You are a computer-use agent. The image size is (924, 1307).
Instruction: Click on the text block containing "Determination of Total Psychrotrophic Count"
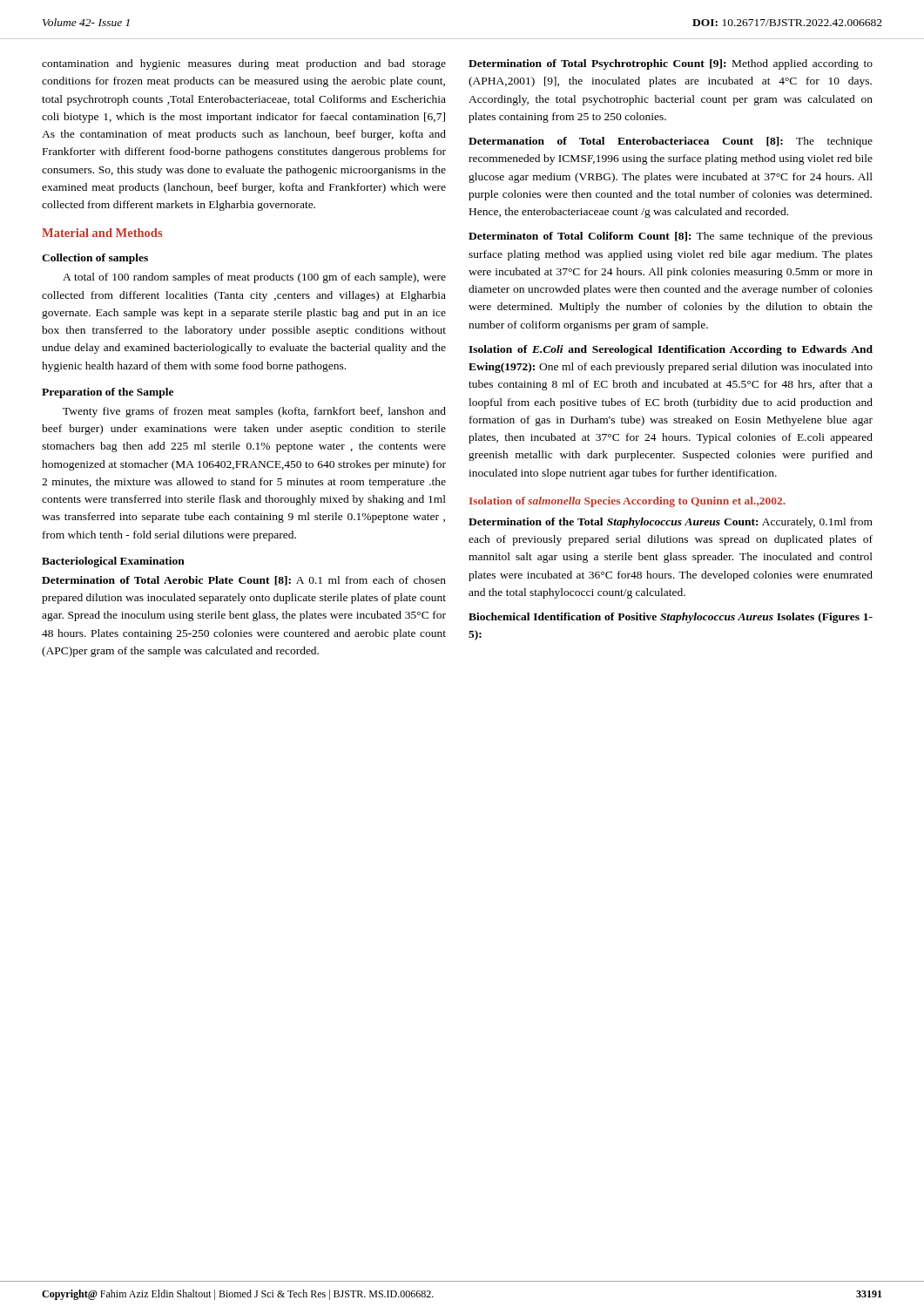pos(671,90)
